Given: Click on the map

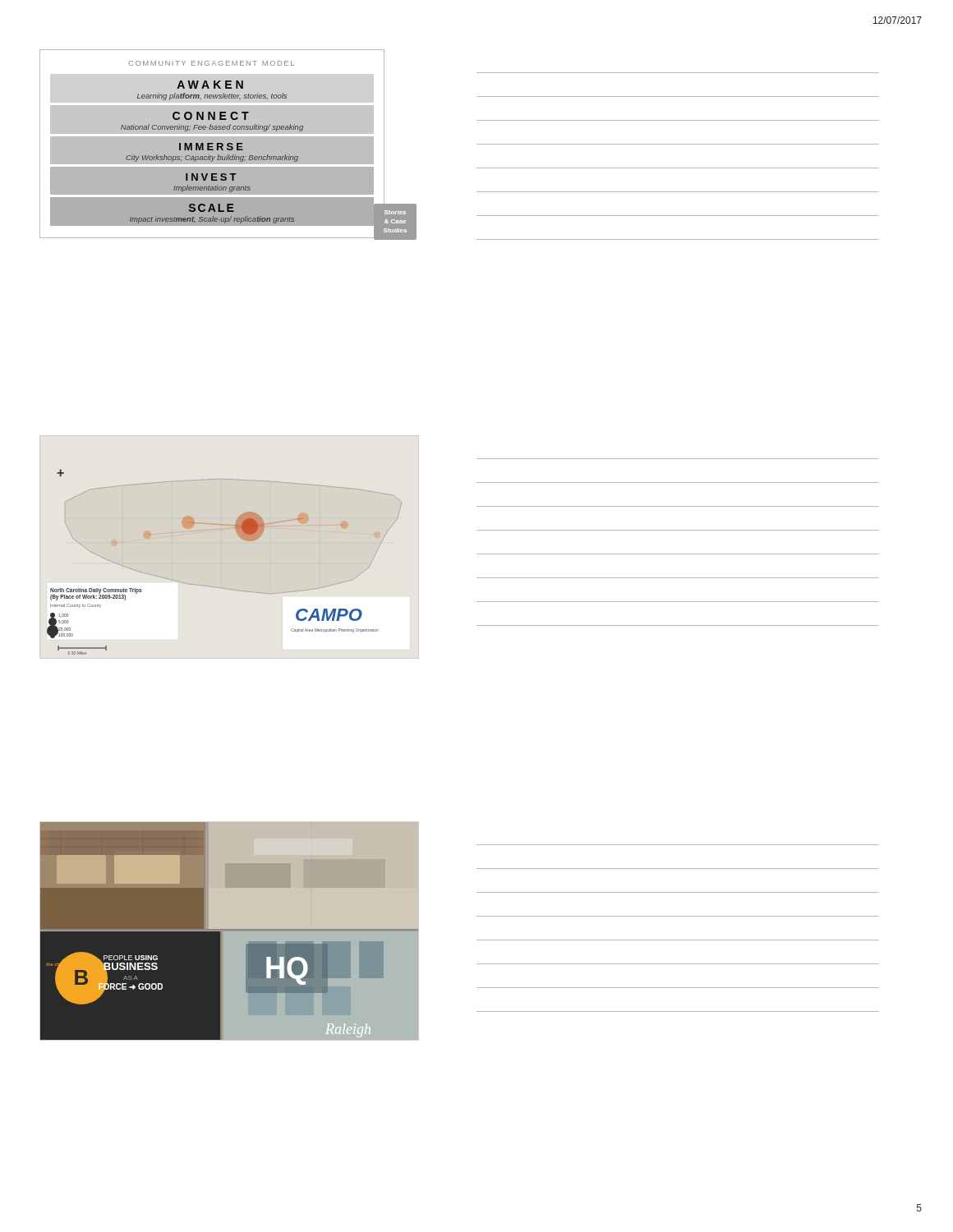Looking at the screenshot, I should click(x=229, y=547).
